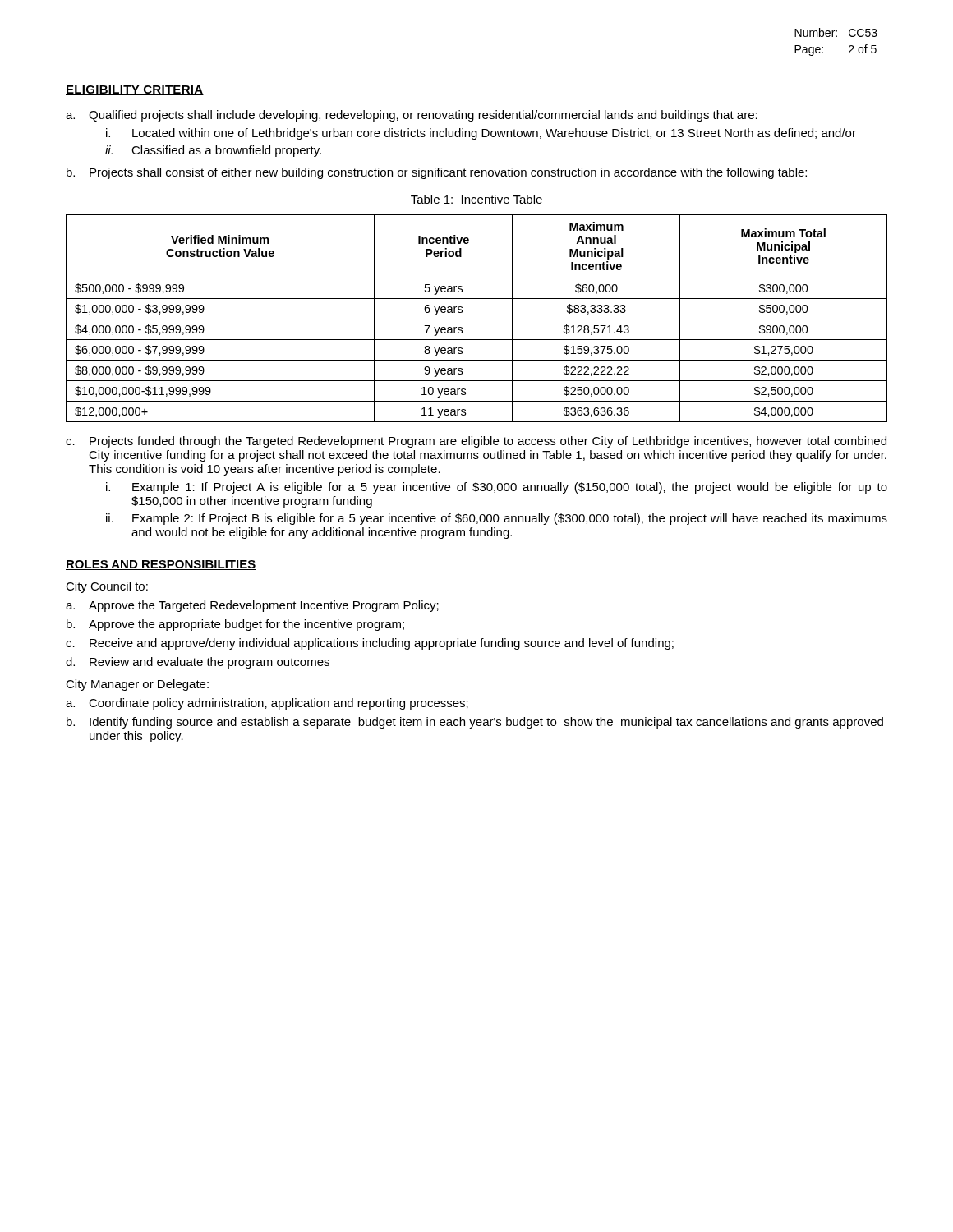Click where it says "City Manager or Delegate:"
Viewport: 953px width, 1232px height.
tap(138, 684)
